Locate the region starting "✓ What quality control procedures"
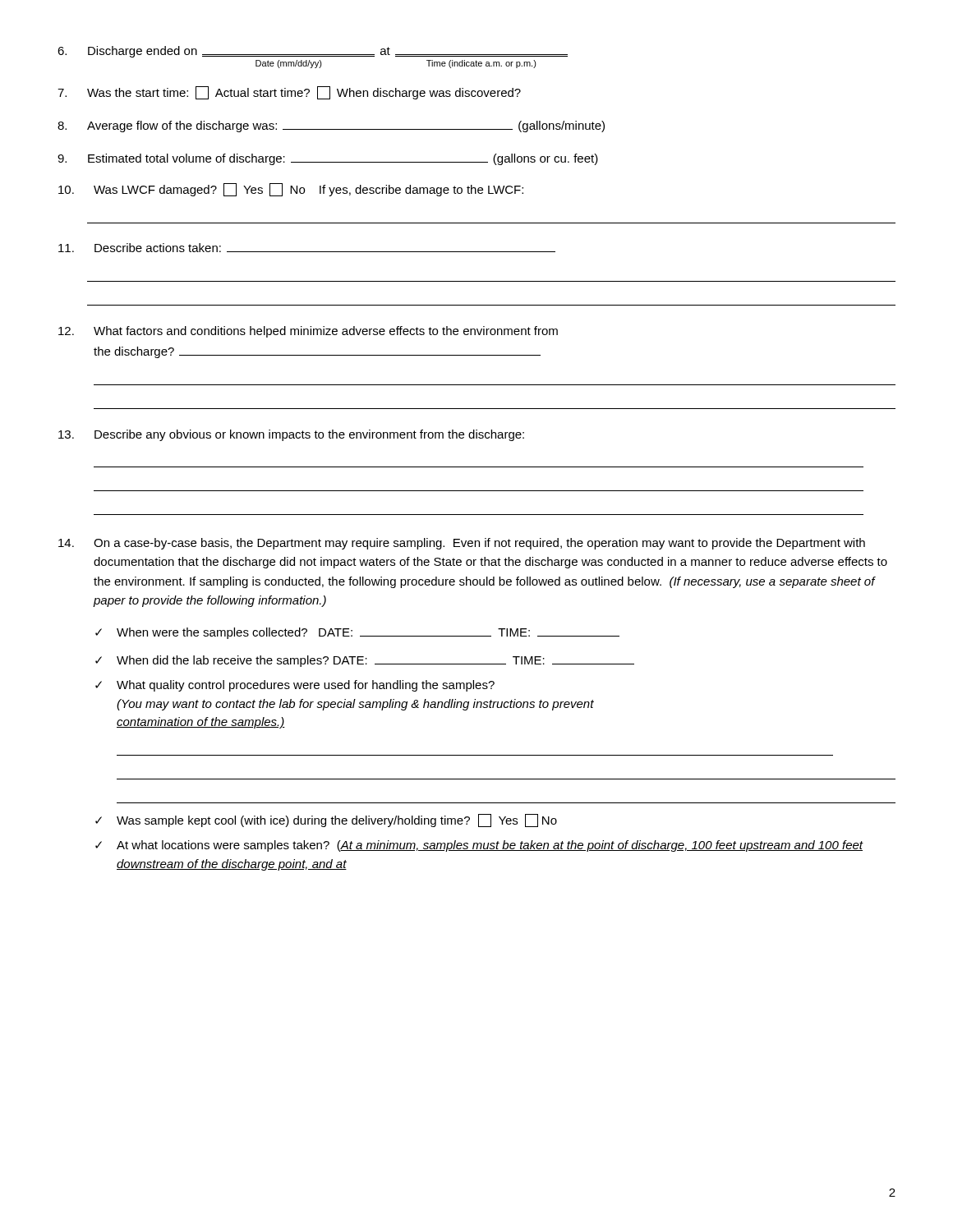Viewport: 953px width, 1232px height. (x=295, y=686)
